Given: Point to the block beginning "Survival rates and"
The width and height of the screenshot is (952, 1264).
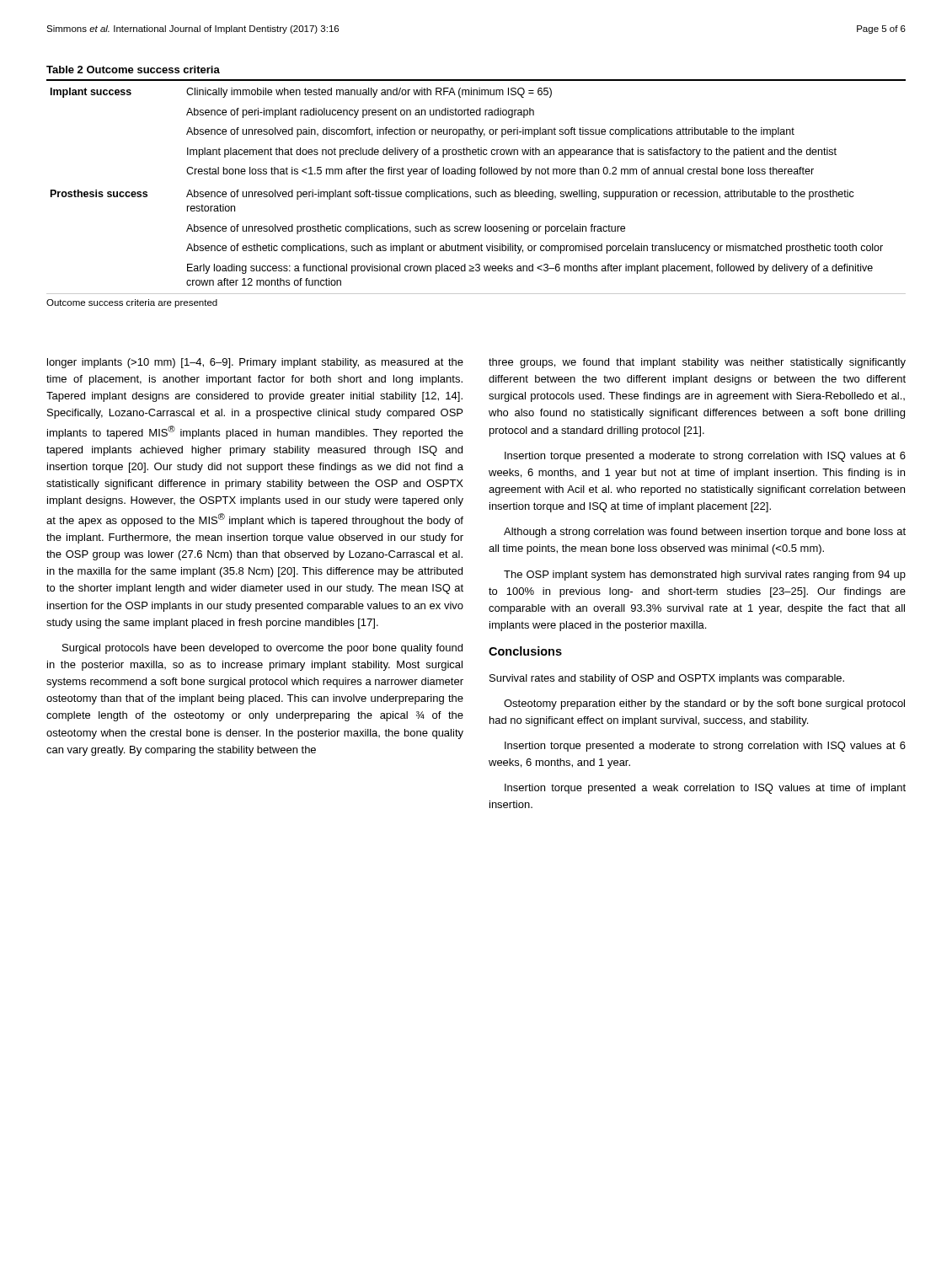Looking at the screenshot, I should (667, 678).
